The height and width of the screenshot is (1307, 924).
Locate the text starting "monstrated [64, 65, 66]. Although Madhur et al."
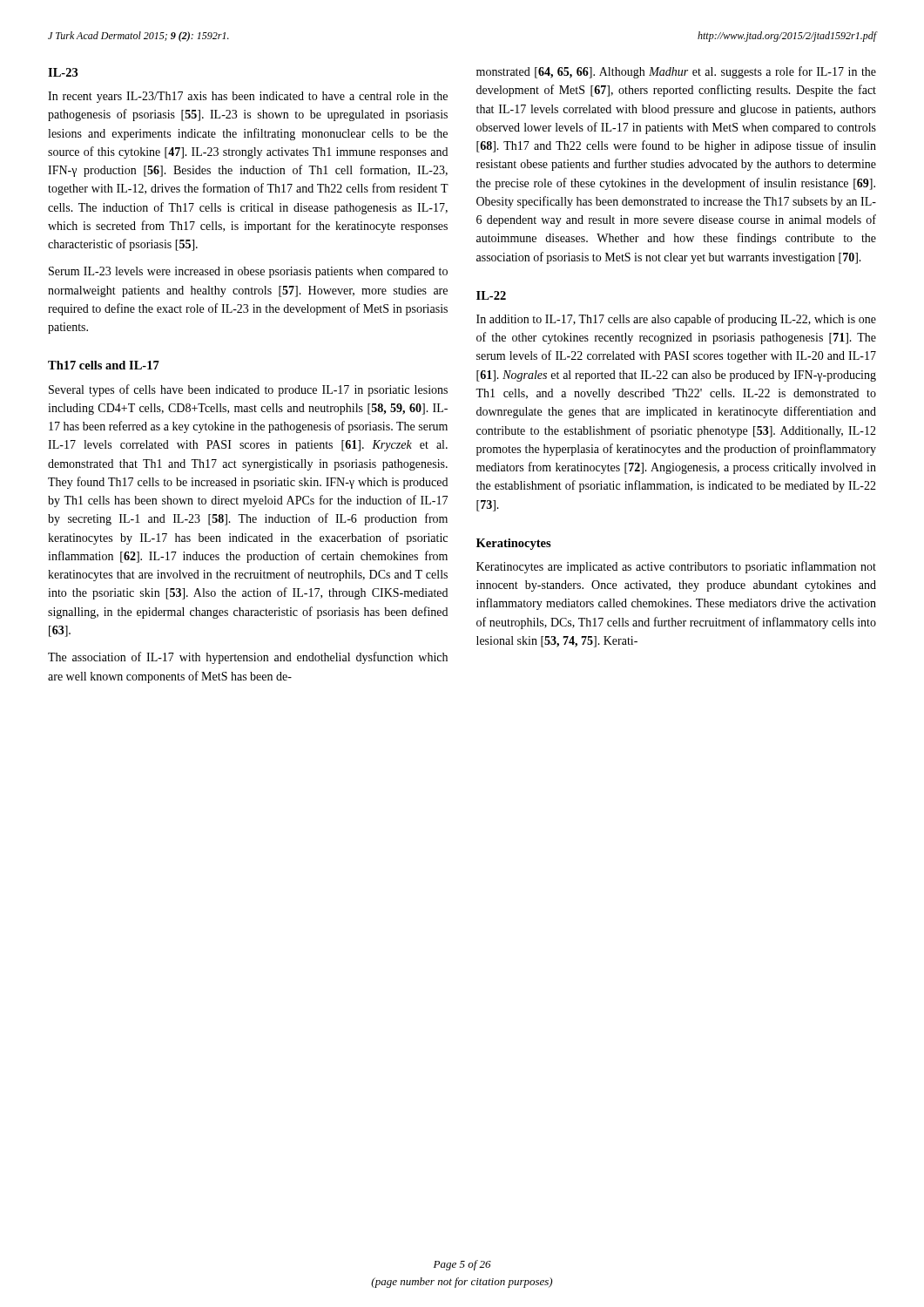click(x=676, y=165)
